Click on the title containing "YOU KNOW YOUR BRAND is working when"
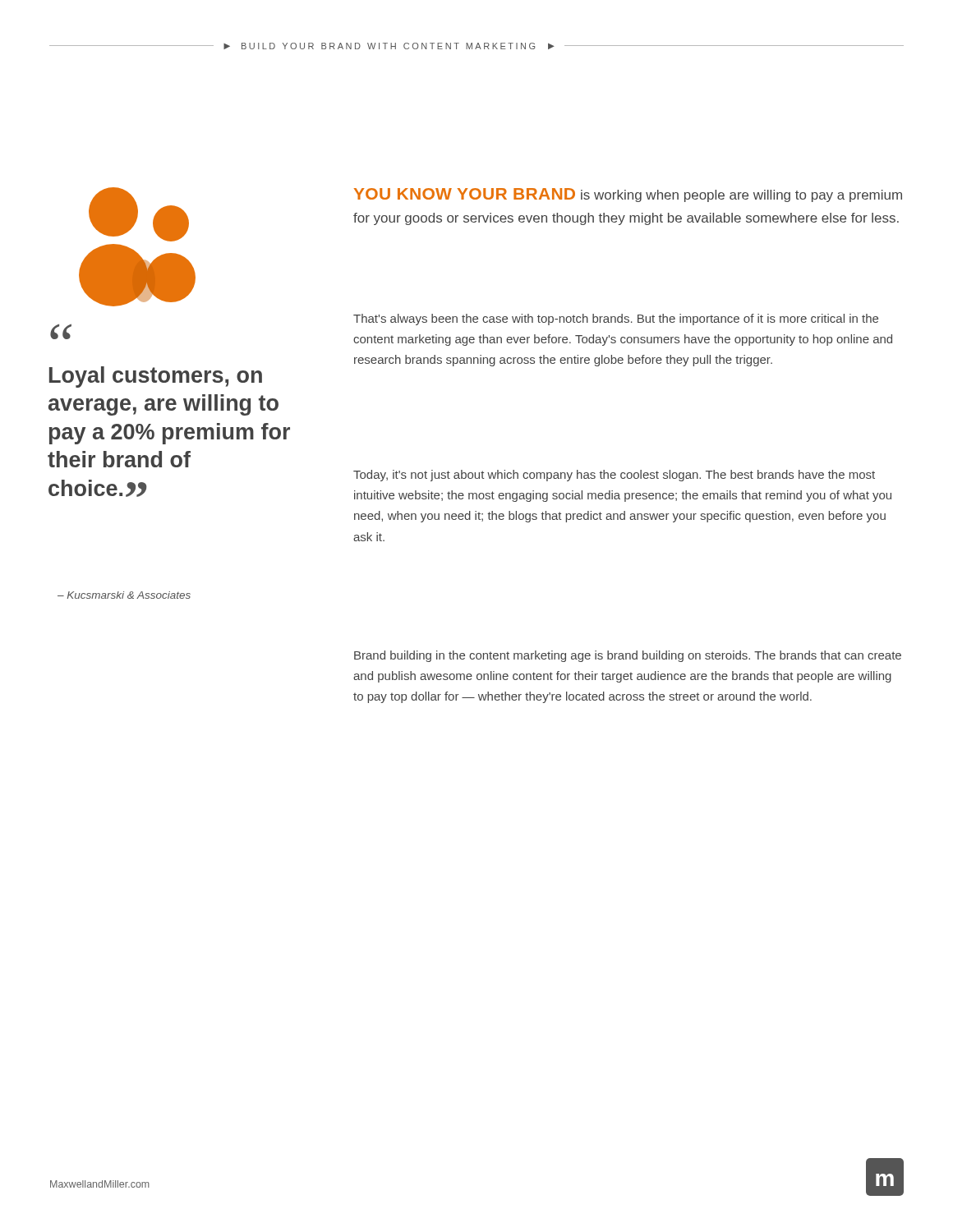Image resolution: width=953 pixels, height=1232 pixels. (x=629, y=205)
